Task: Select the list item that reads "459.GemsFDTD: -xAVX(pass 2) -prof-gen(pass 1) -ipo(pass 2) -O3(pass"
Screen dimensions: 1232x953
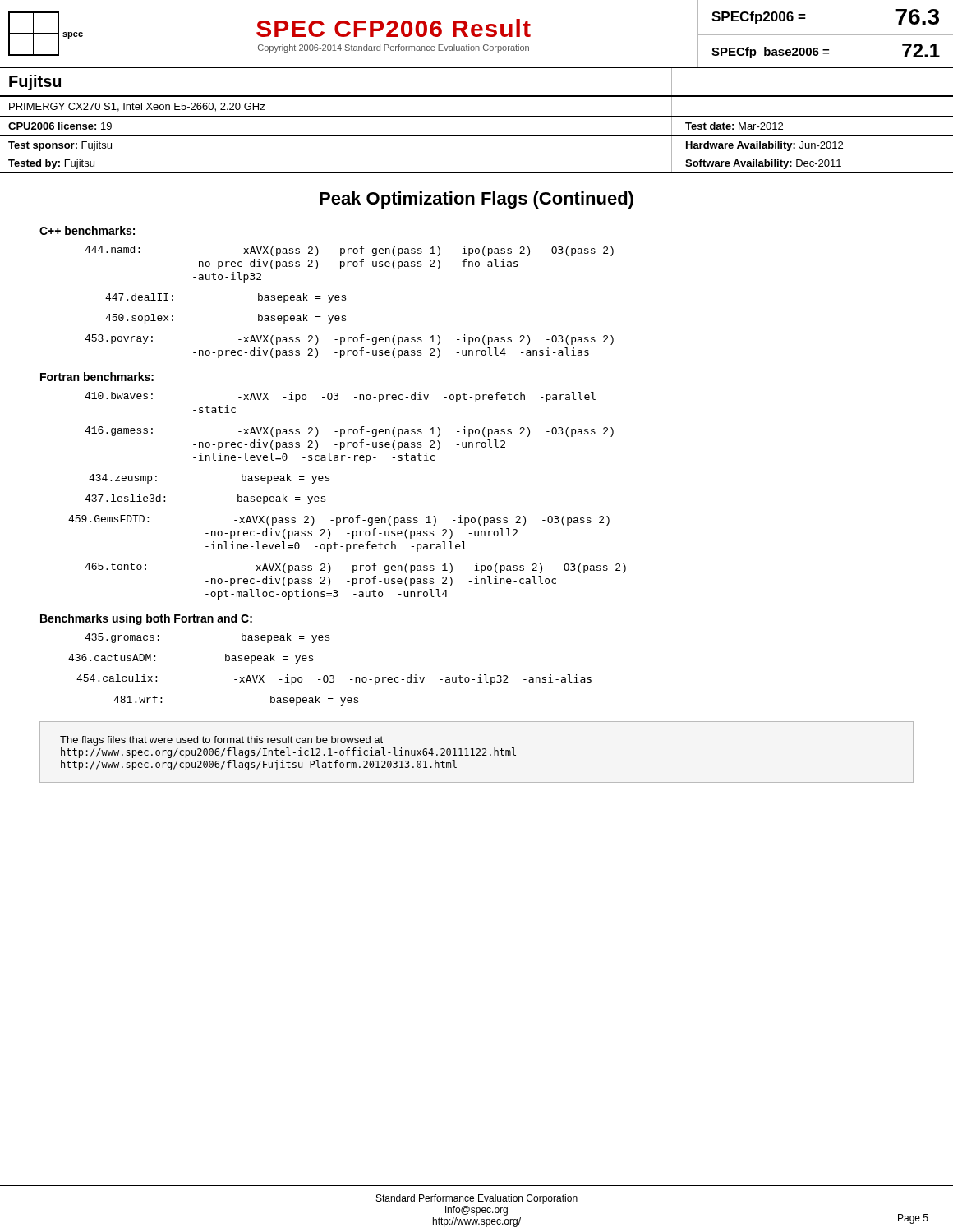Action: [476, 533]
